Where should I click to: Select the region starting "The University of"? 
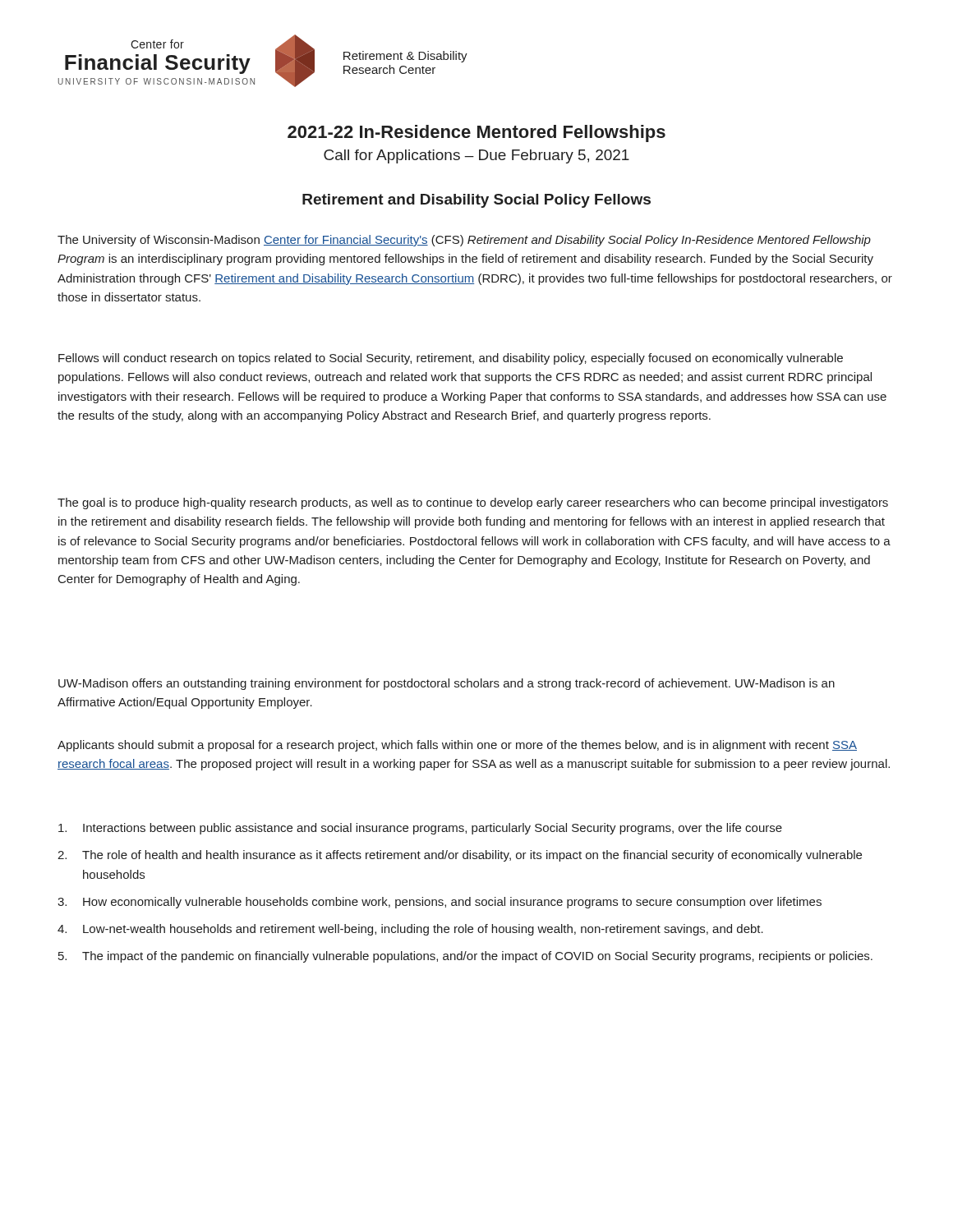[475, 268]
